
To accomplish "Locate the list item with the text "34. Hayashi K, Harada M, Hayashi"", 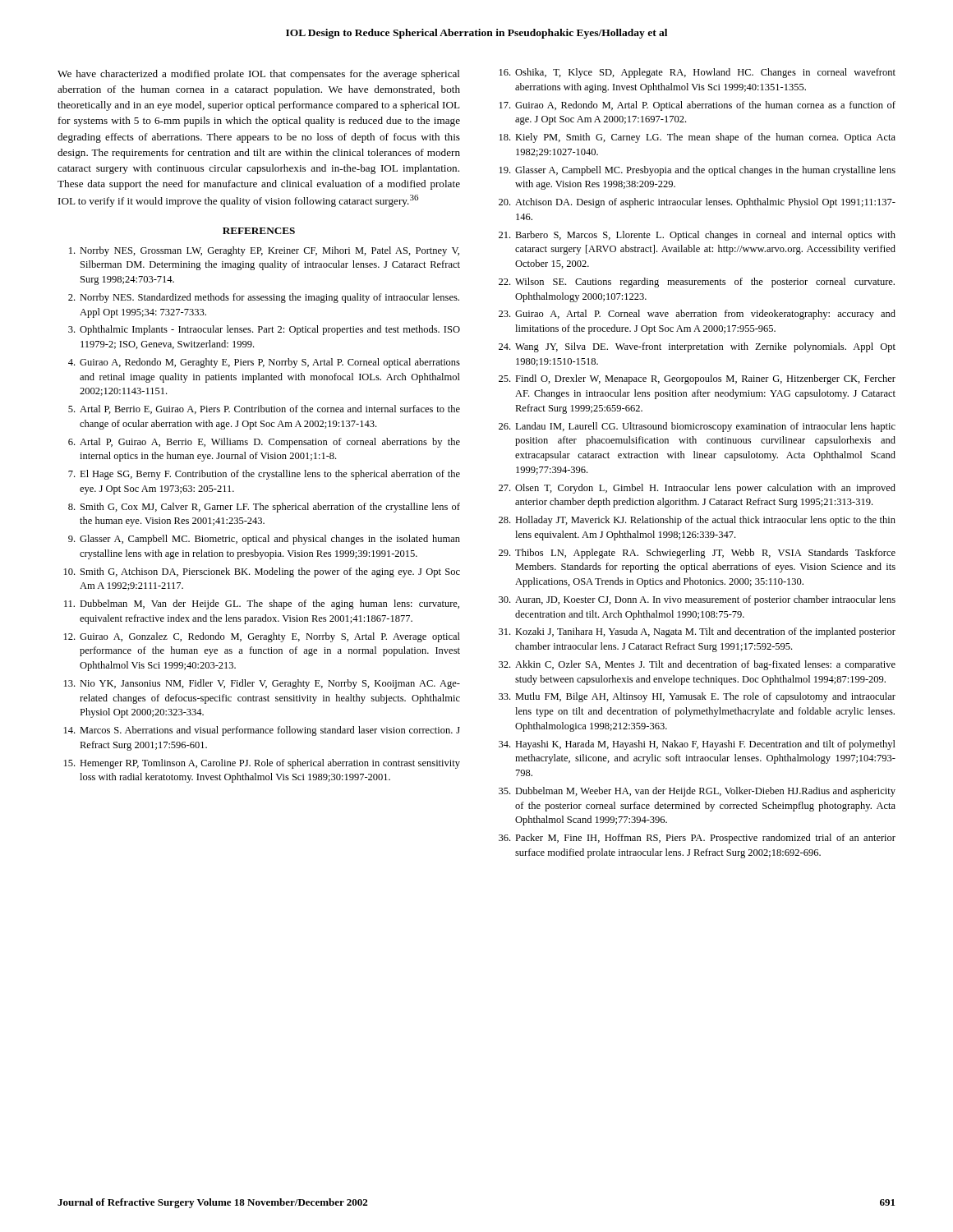I will pos(694,759).
